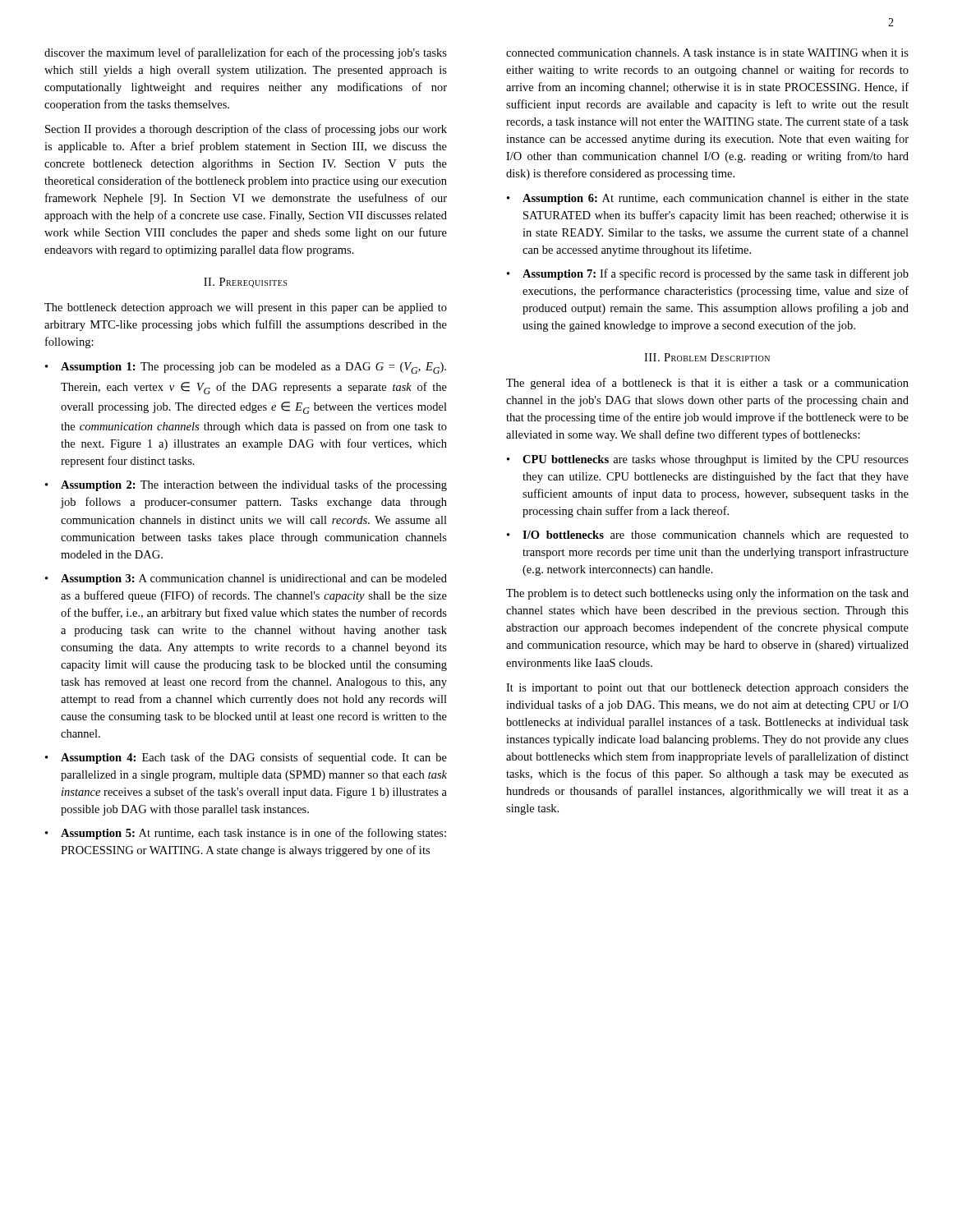This screenshot has height=1232, width=953.
Task: Select the list item with the text "• Assumption 2: The interaction"
Action: (x=246, y=520)
